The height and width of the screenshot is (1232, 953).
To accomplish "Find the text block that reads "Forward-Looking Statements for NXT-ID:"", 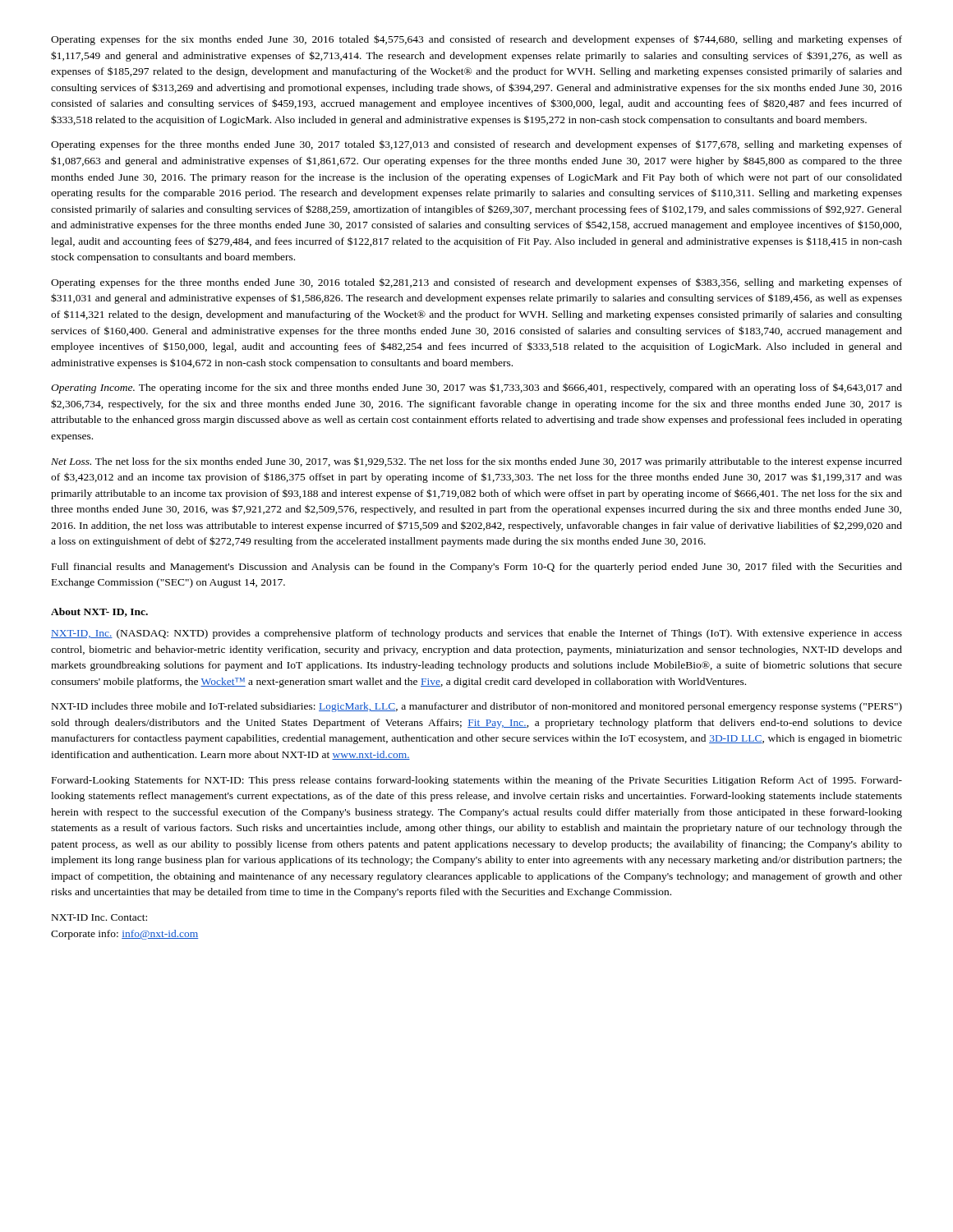I will point(476,836).
